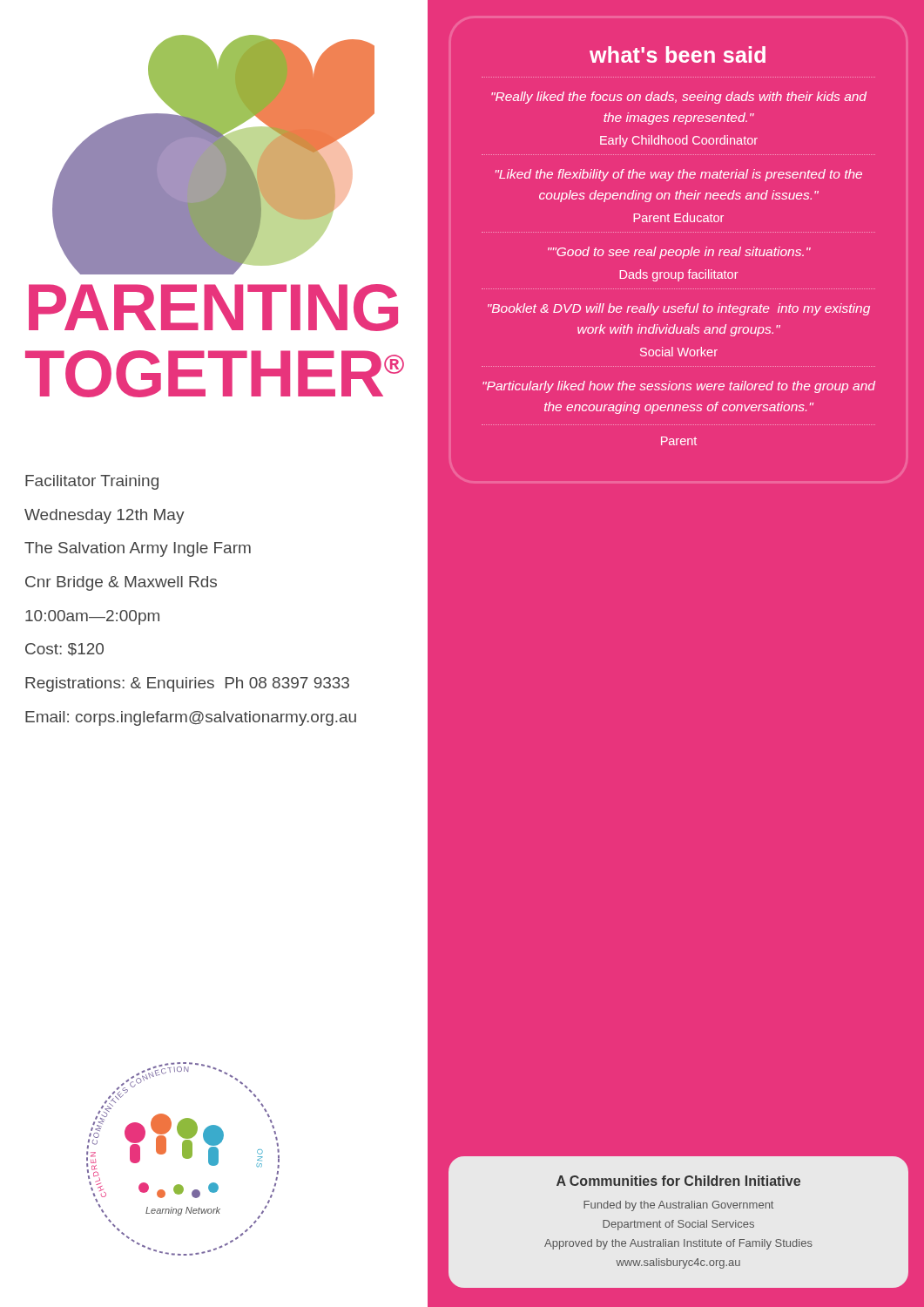Click on the text that says "Social Worker"

[678, 352]
